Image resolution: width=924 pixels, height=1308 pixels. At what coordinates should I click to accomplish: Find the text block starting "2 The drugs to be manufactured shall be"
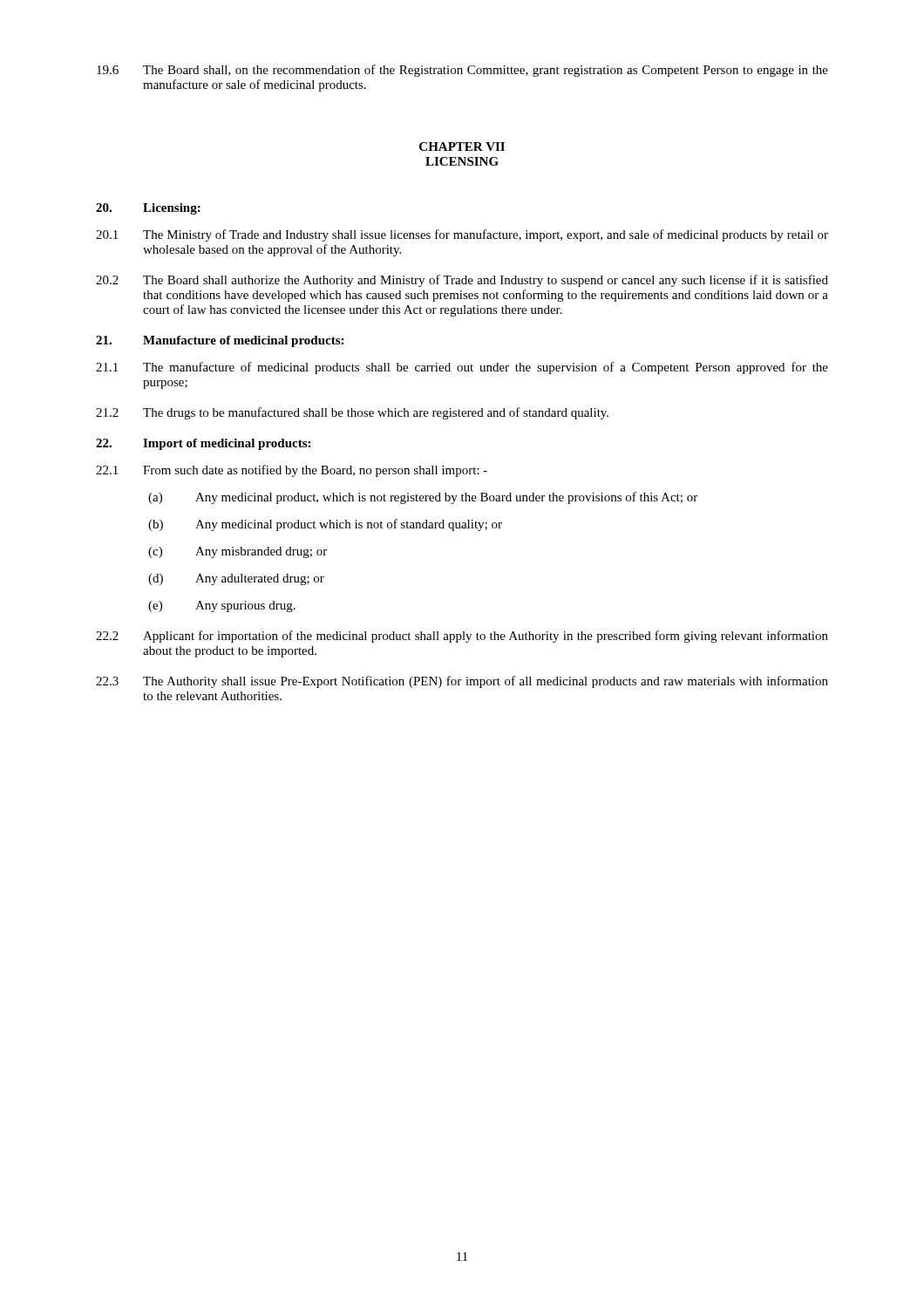tap(462, 413)
